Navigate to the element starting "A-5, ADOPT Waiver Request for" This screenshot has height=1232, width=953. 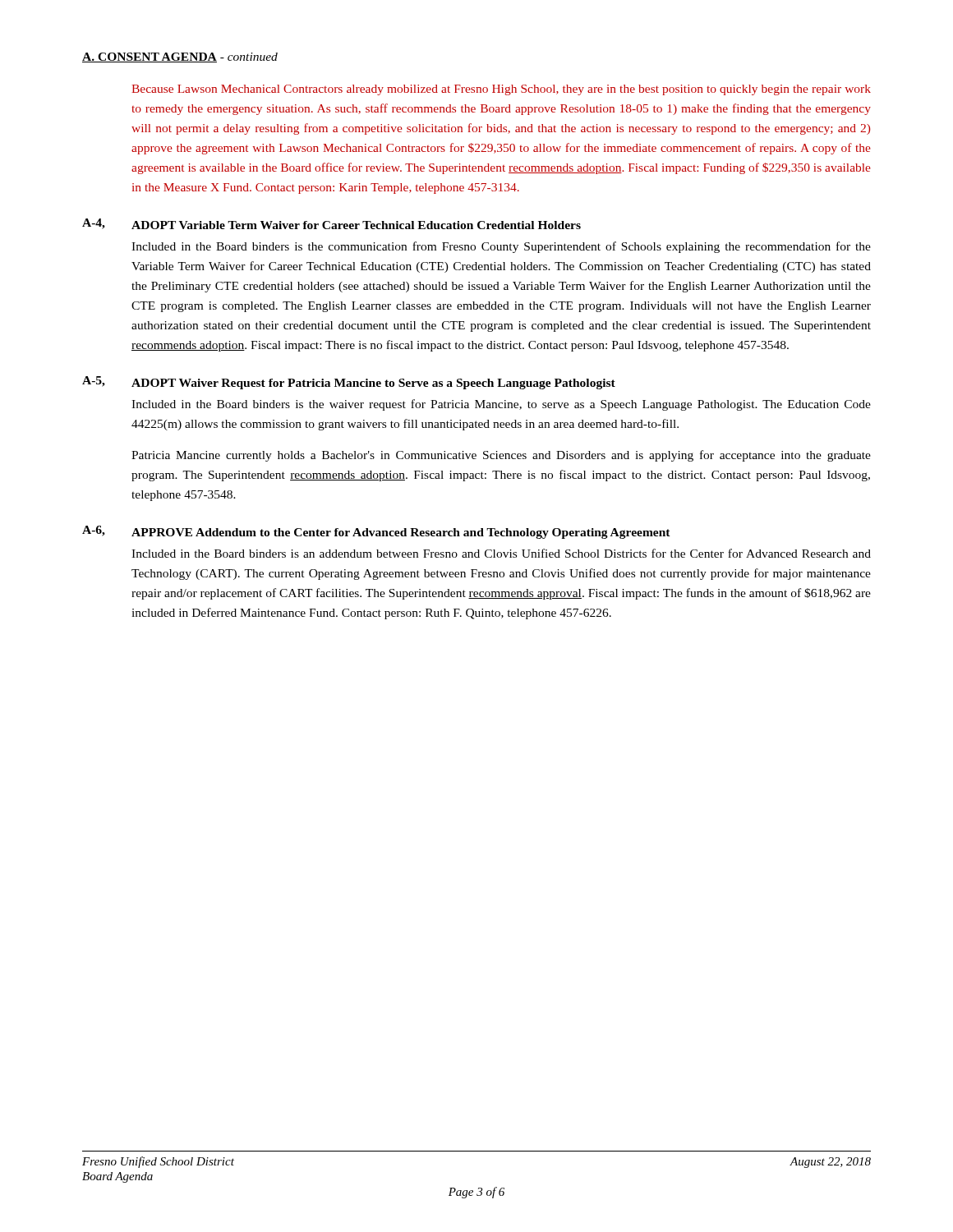(x=476, y=439)
